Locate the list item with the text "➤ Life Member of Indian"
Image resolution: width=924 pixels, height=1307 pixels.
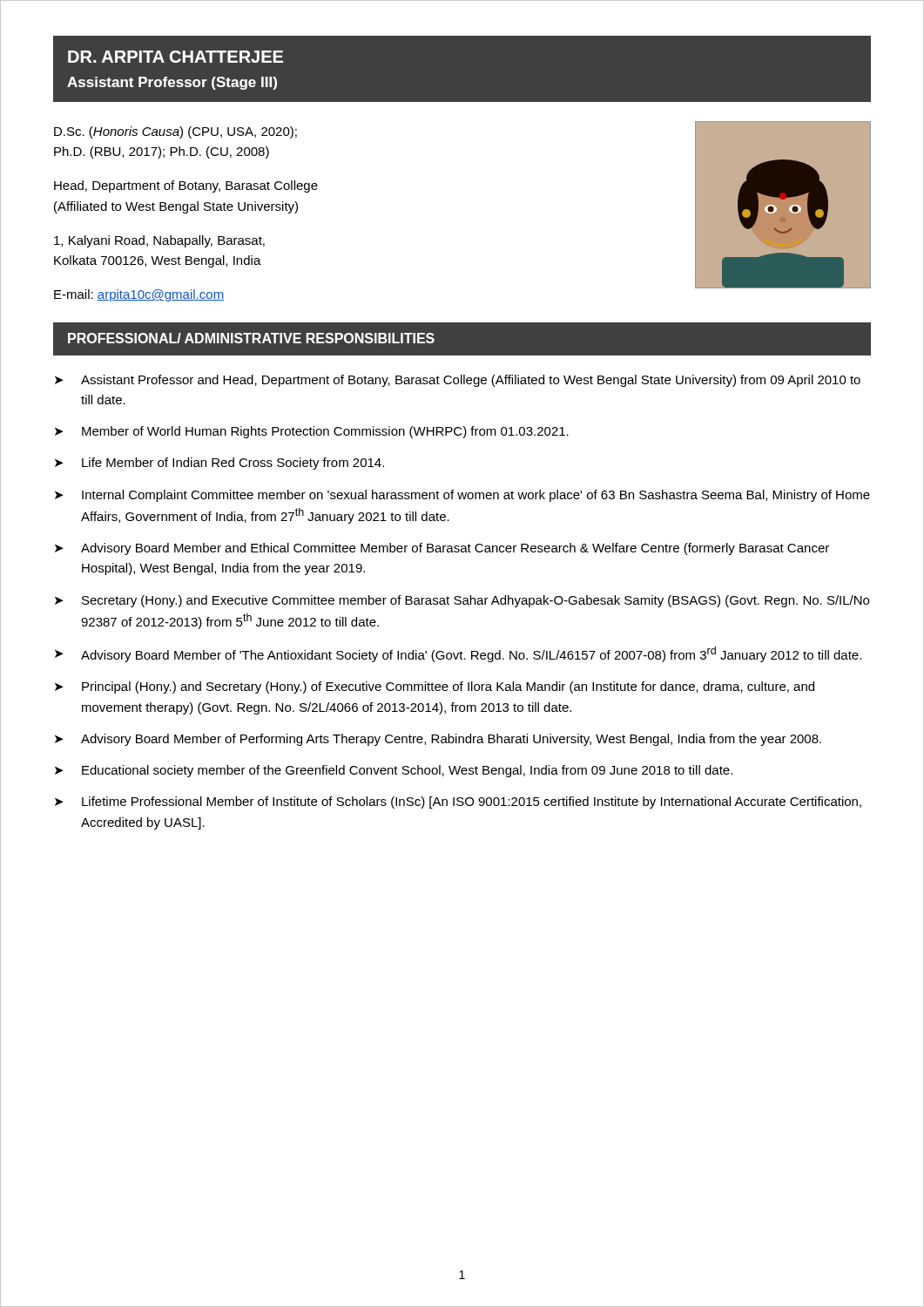(x=219, y=464)
